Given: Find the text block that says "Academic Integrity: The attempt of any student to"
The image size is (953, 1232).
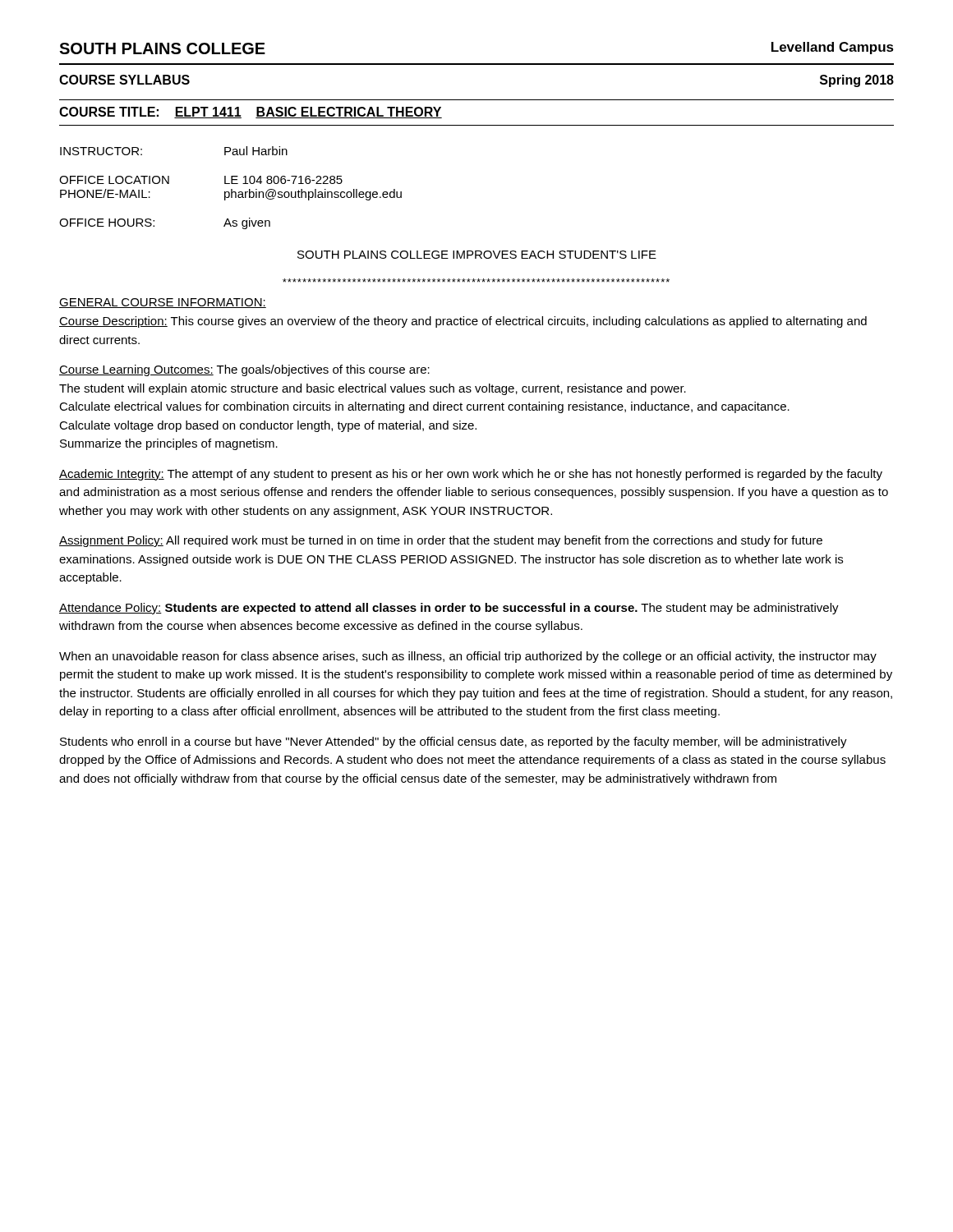Looking at the screenshot, I should coord(476,492).
